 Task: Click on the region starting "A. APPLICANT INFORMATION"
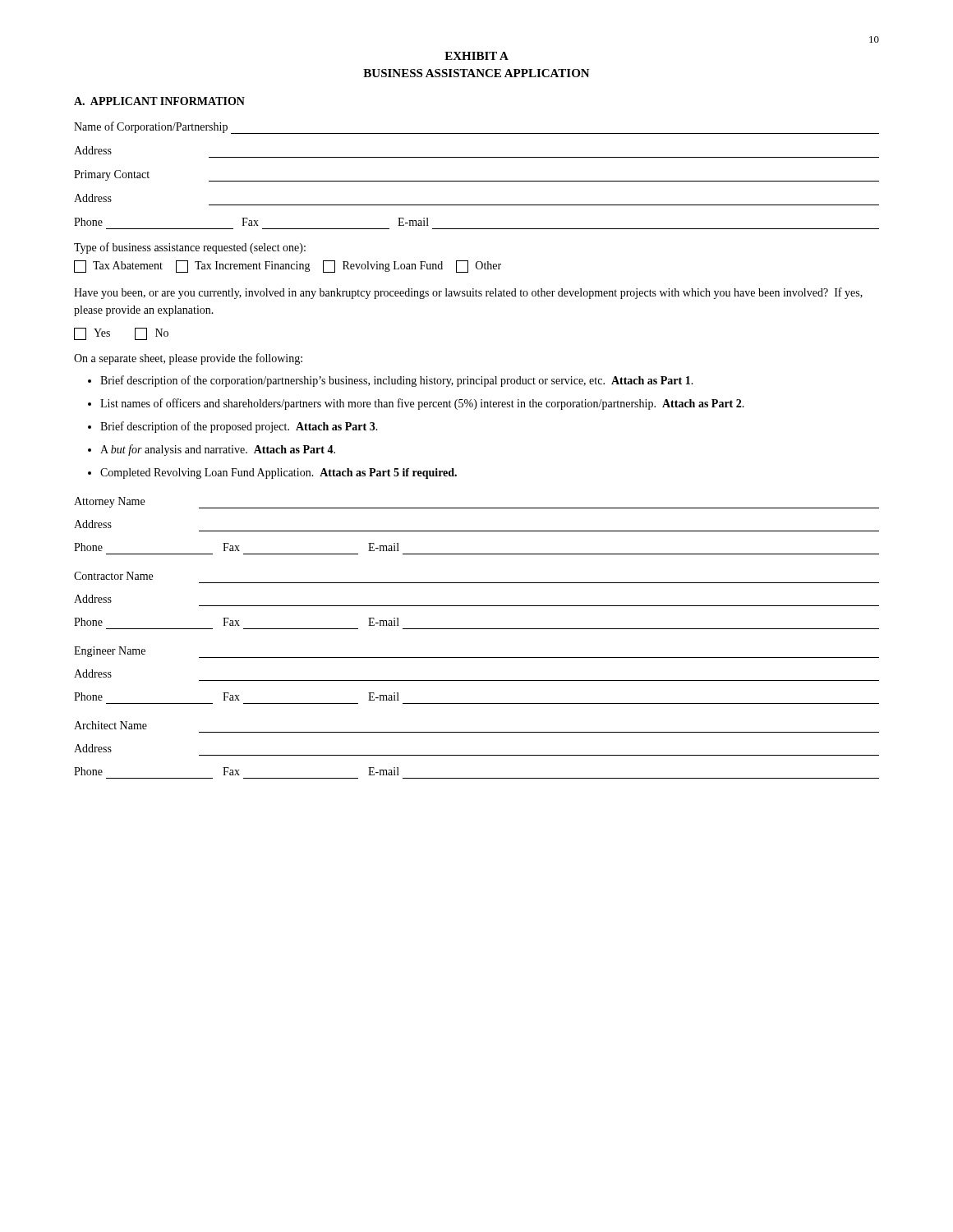159,101
